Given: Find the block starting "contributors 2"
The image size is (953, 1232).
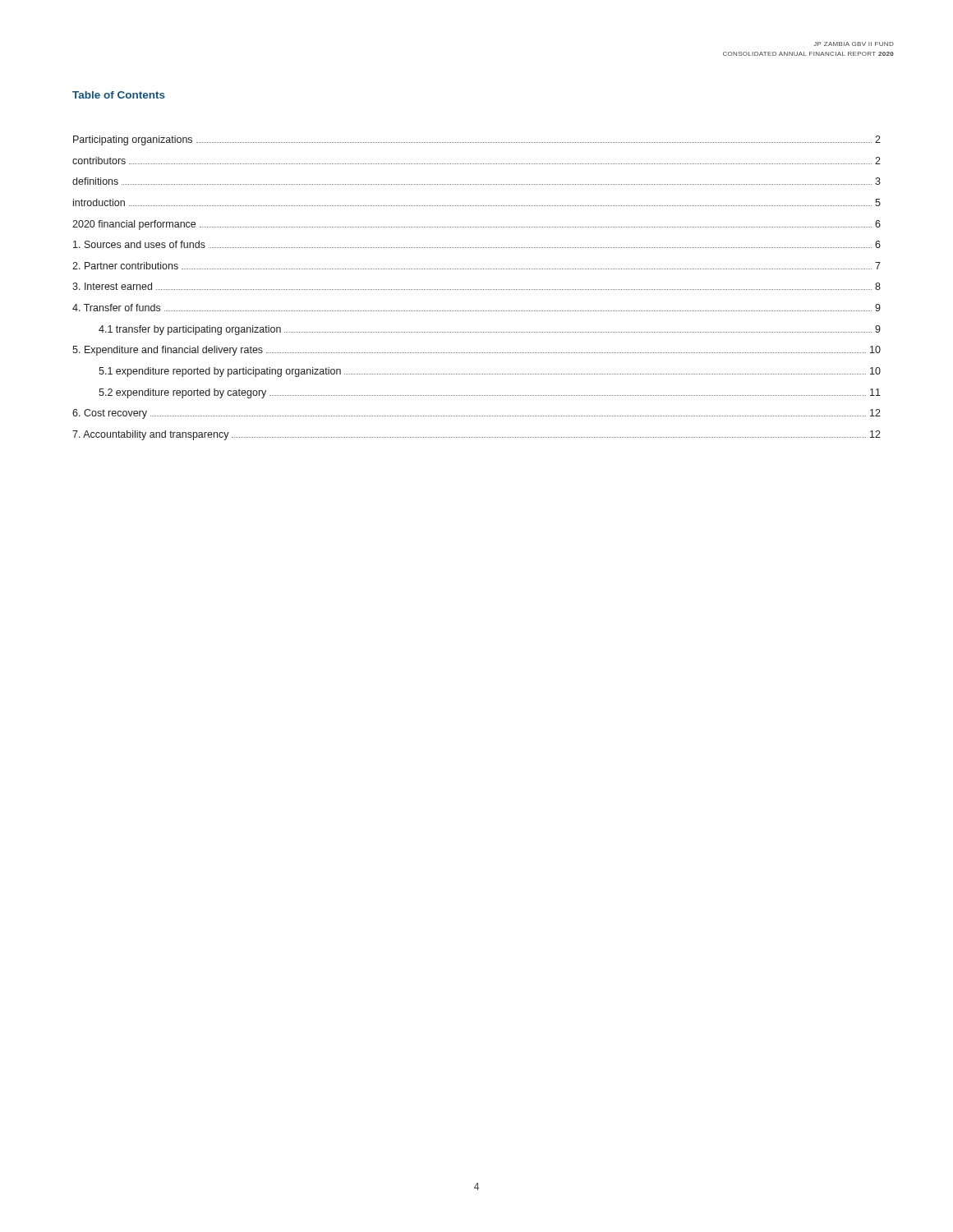Looking at the screenshot, I should point(476,161).
